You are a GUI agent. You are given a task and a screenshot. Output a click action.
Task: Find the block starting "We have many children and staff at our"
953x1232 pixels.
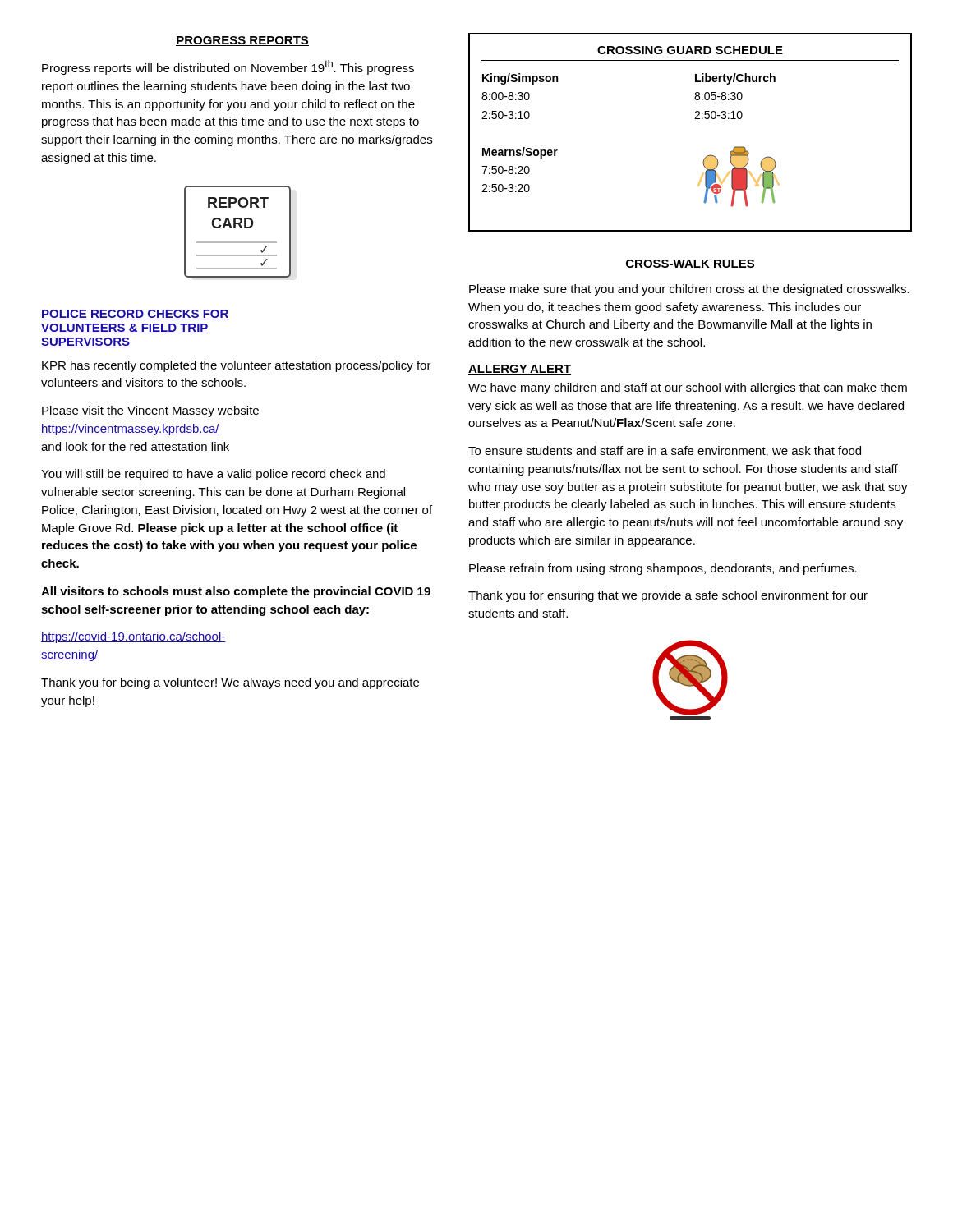tap(690, 405)
